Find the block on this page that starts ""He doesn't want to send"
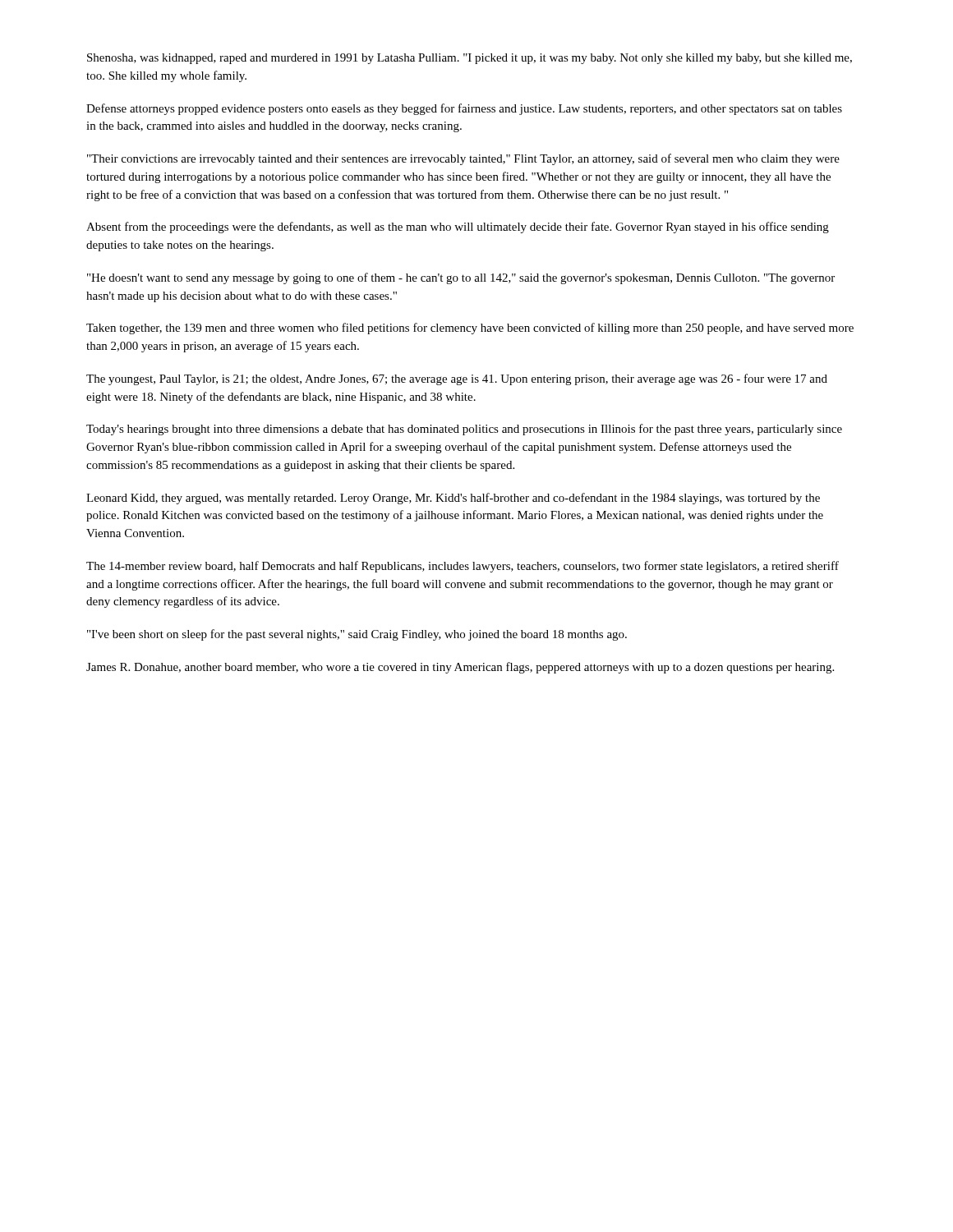Viewport: 953px width, 1232px height. 461,286
